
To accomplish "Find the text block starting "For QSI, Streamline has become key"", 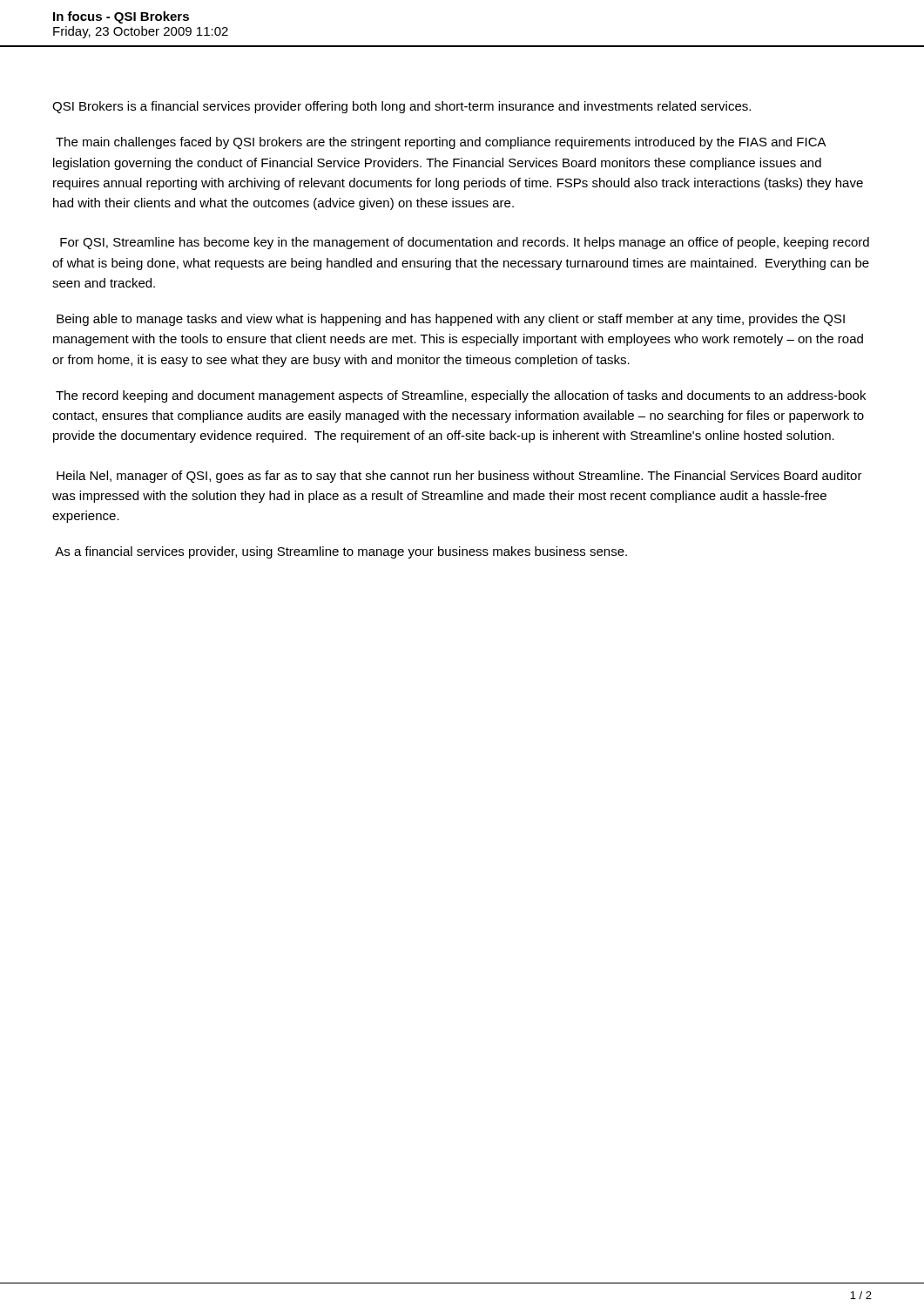I will [x=461, y=262].
